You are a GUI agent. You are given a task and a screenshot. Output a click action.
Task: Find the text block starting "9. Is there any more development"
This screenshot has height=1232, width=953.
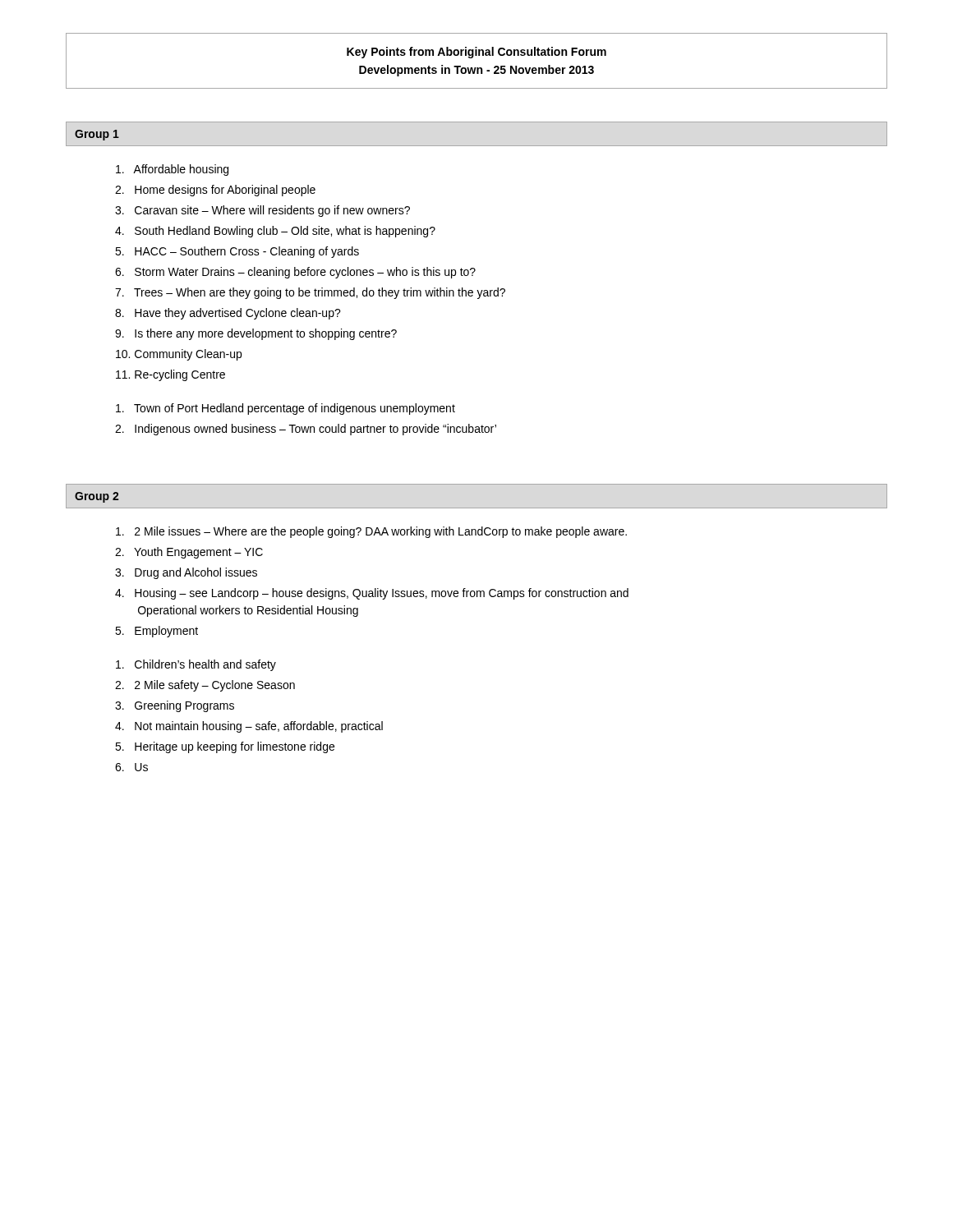256,333
